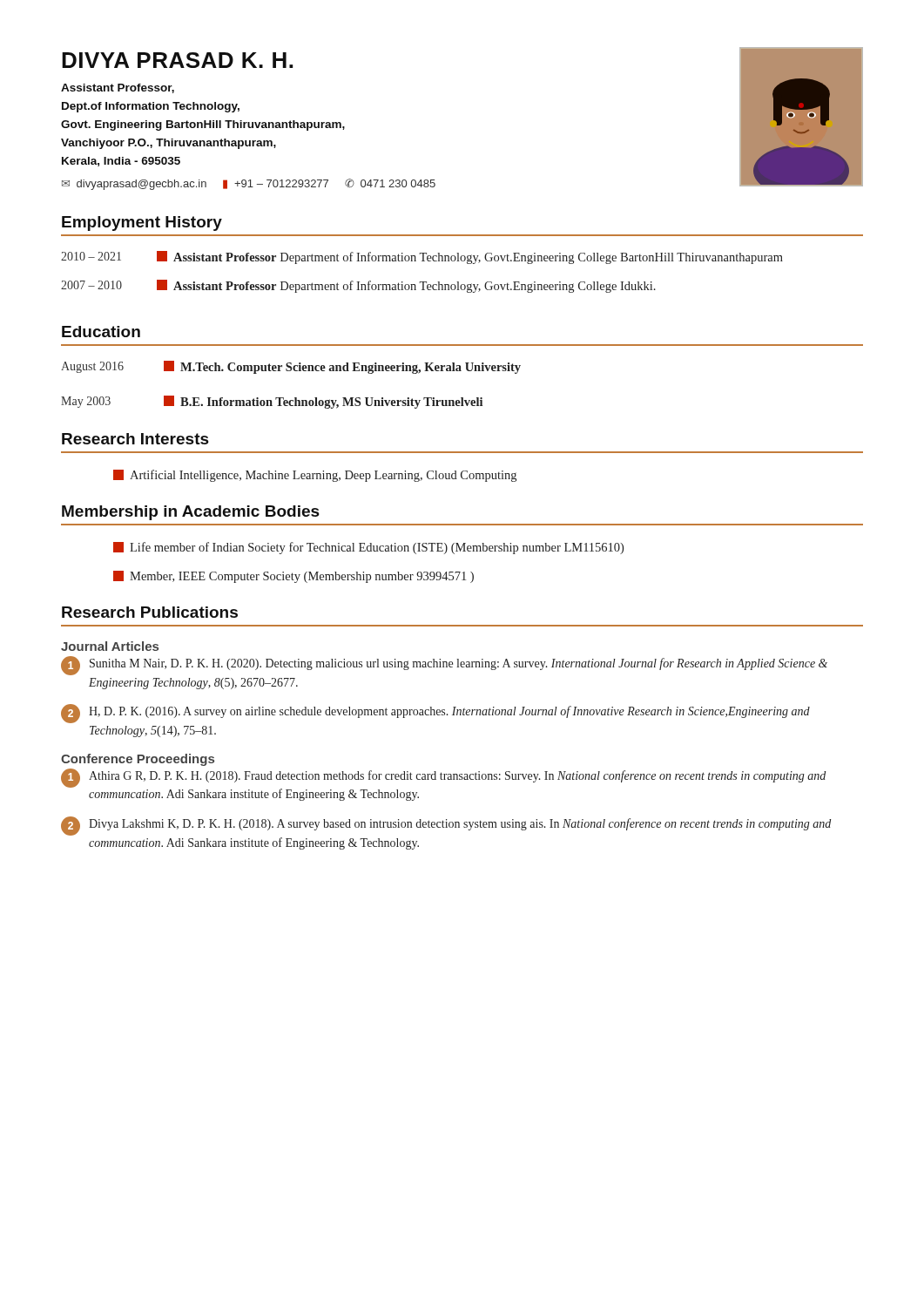Where is the passage that starts "1 Athira G R, D. P."?

pyautogui.click(x=462, y=785)
